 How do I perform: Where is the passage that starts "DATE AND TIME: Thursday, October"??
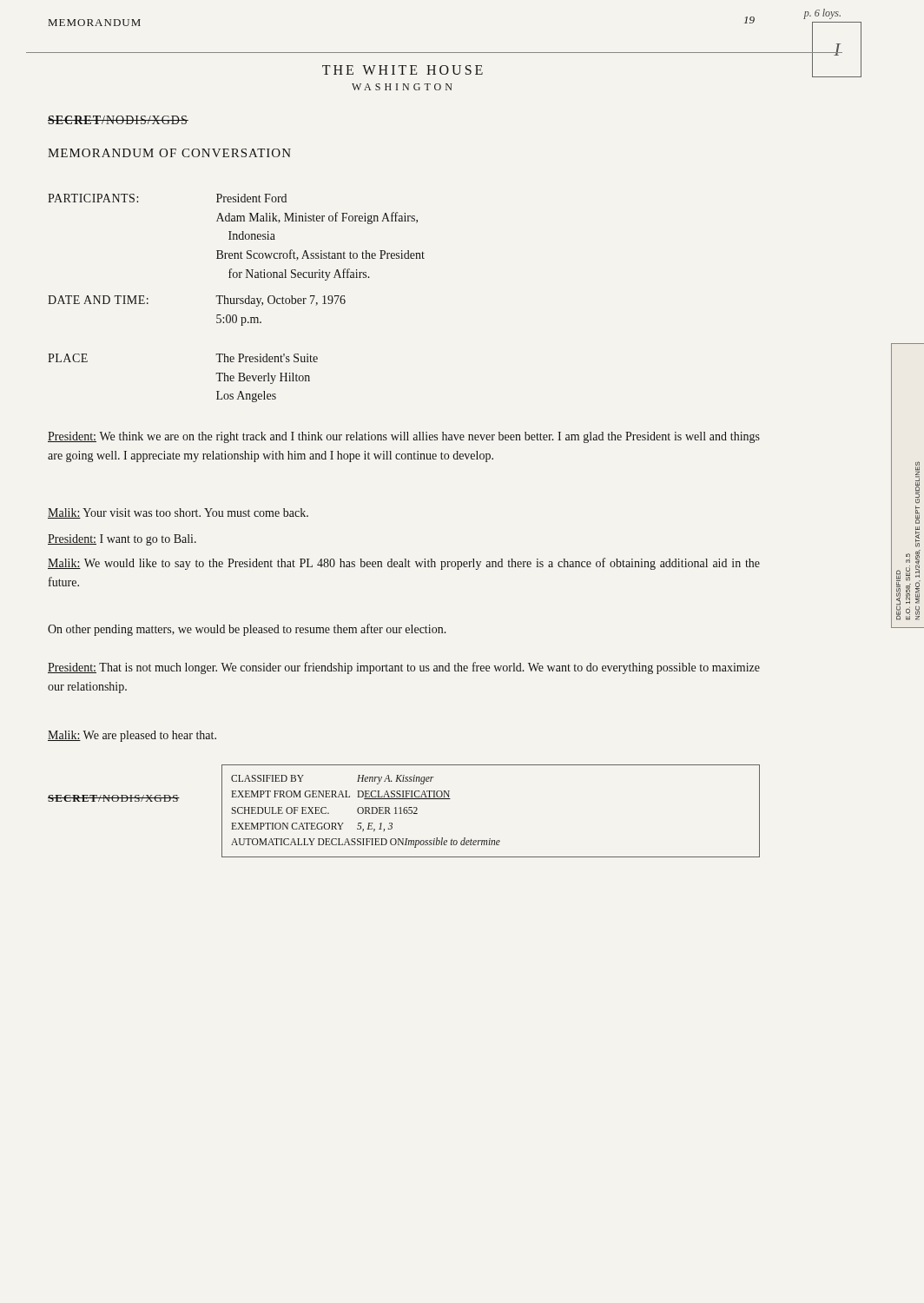[x=97, y=300]
